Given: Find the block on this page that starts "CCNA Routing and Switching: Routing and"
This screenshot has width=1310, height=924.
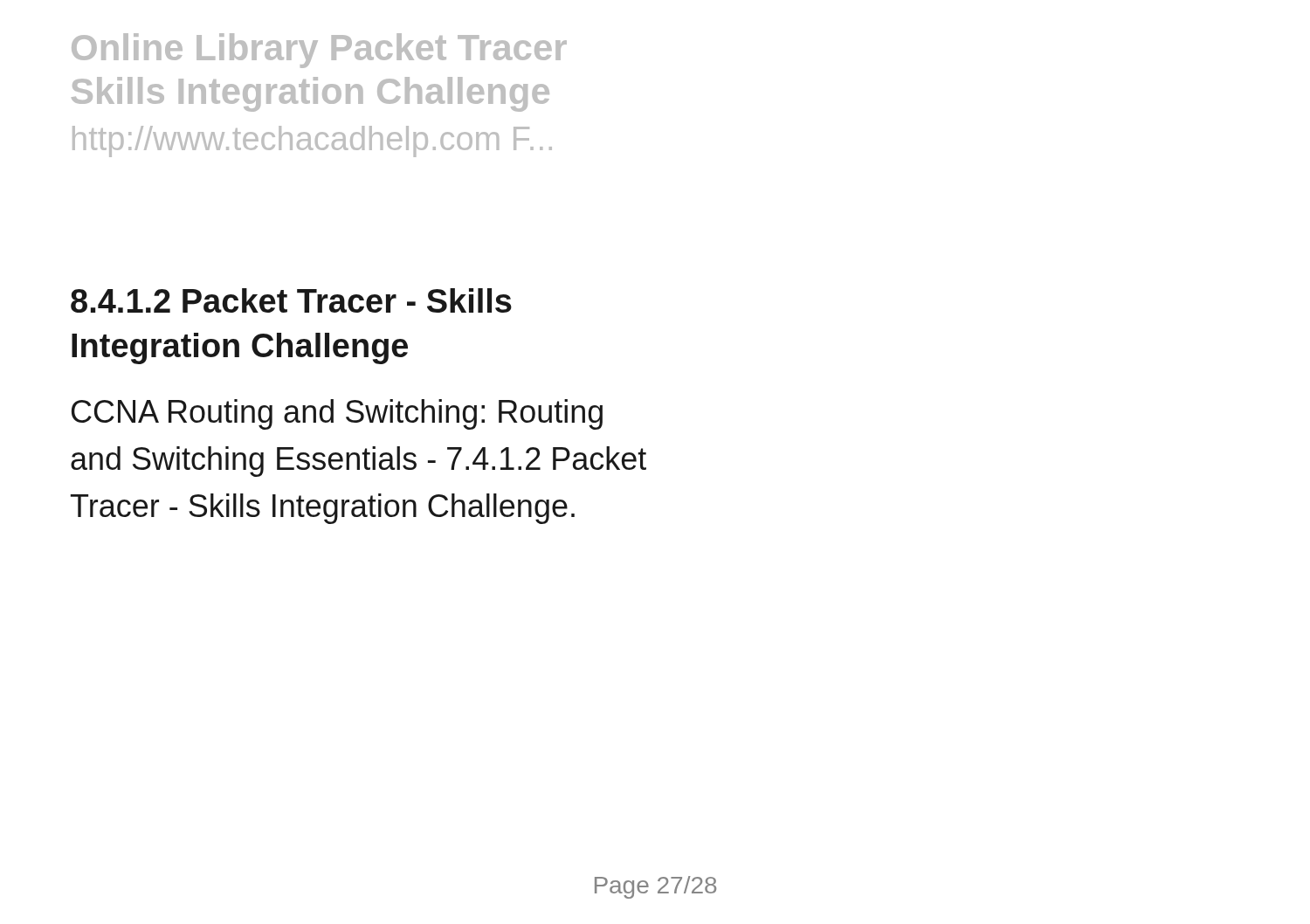Looking at the screenshot, I should tap(358, 459).
